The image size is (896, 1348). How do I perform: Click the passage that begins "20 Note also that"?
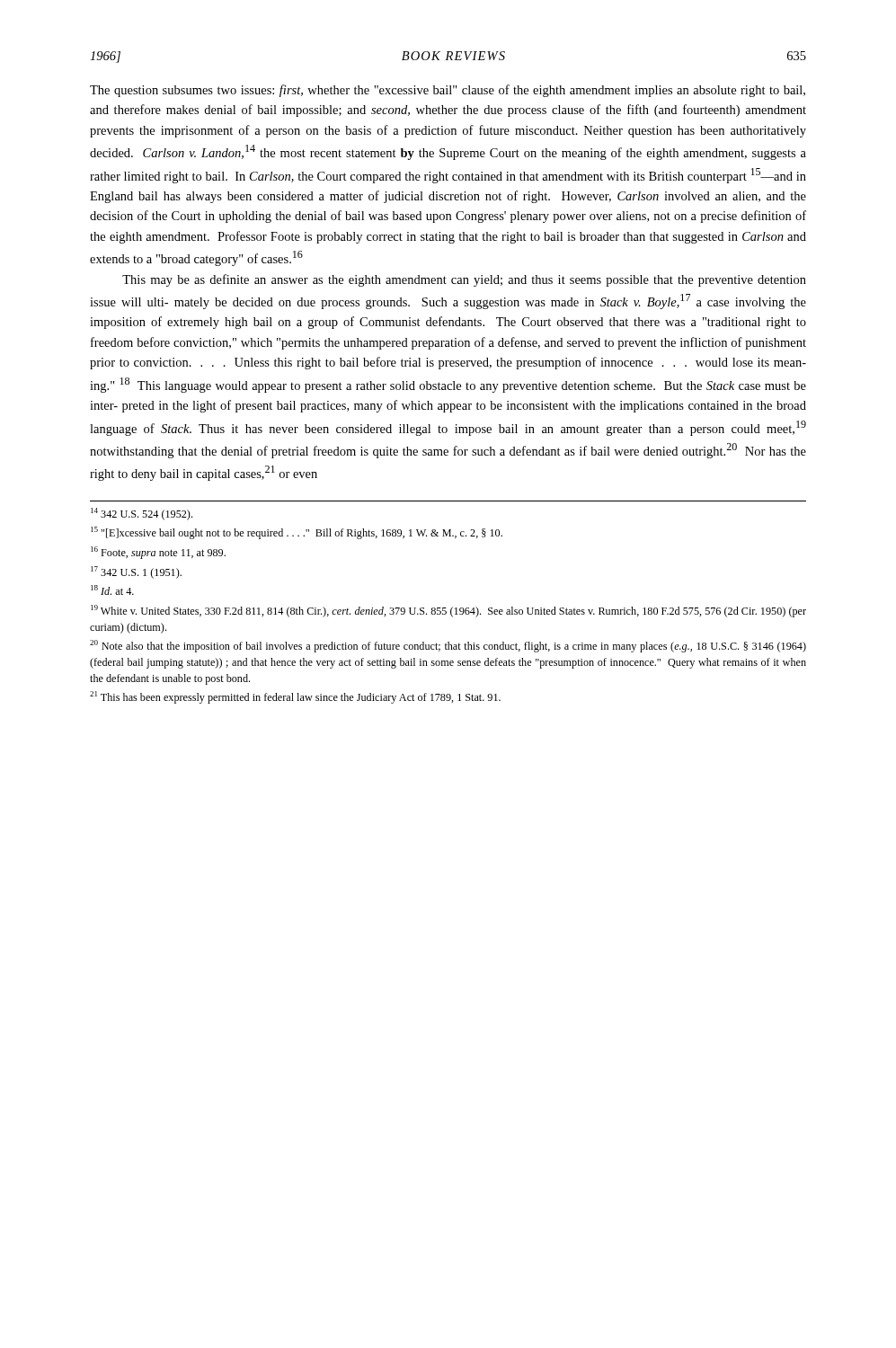(448, 662)
